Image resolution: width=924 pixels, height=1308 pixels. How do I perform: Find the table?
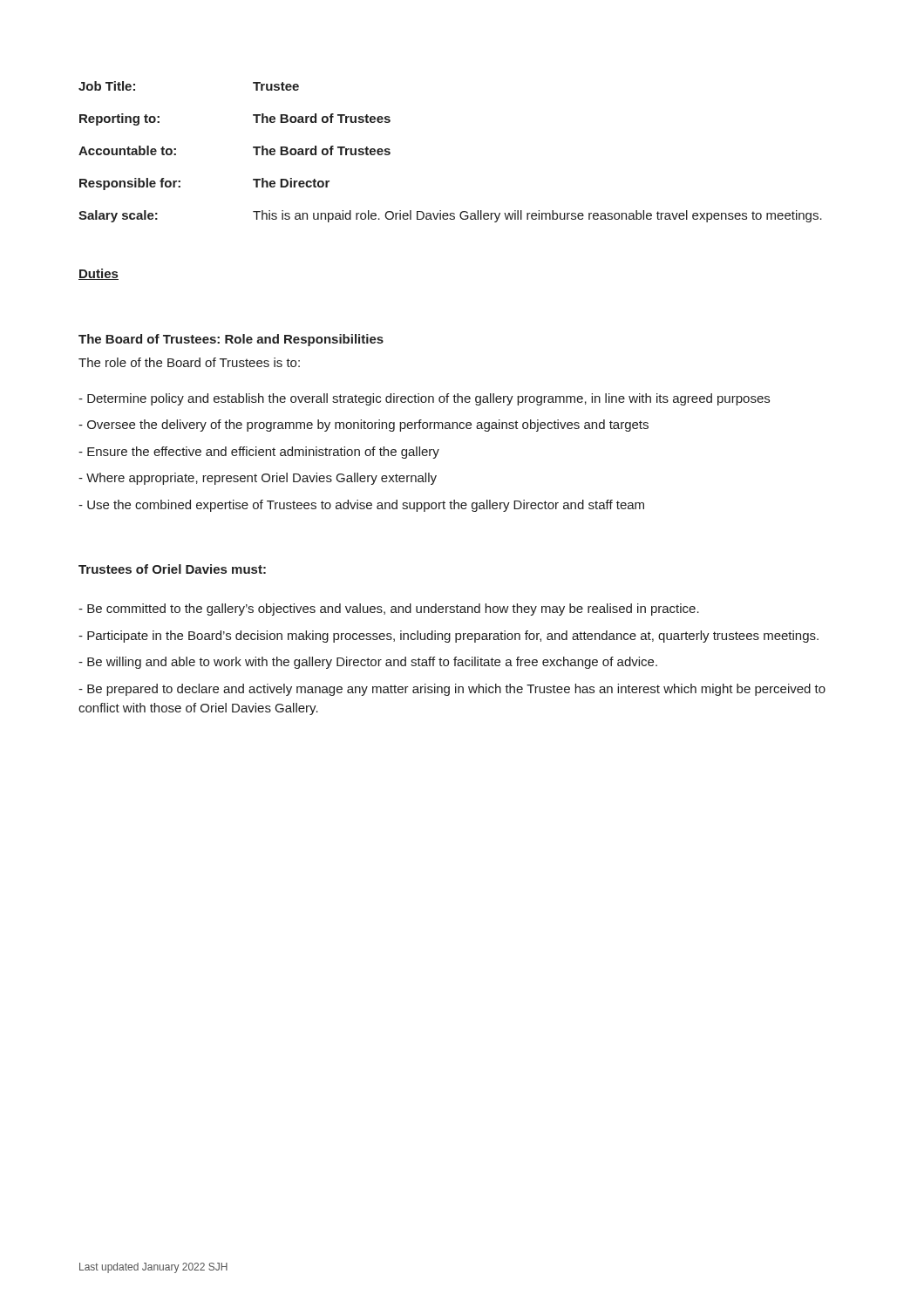pos(462,150)
